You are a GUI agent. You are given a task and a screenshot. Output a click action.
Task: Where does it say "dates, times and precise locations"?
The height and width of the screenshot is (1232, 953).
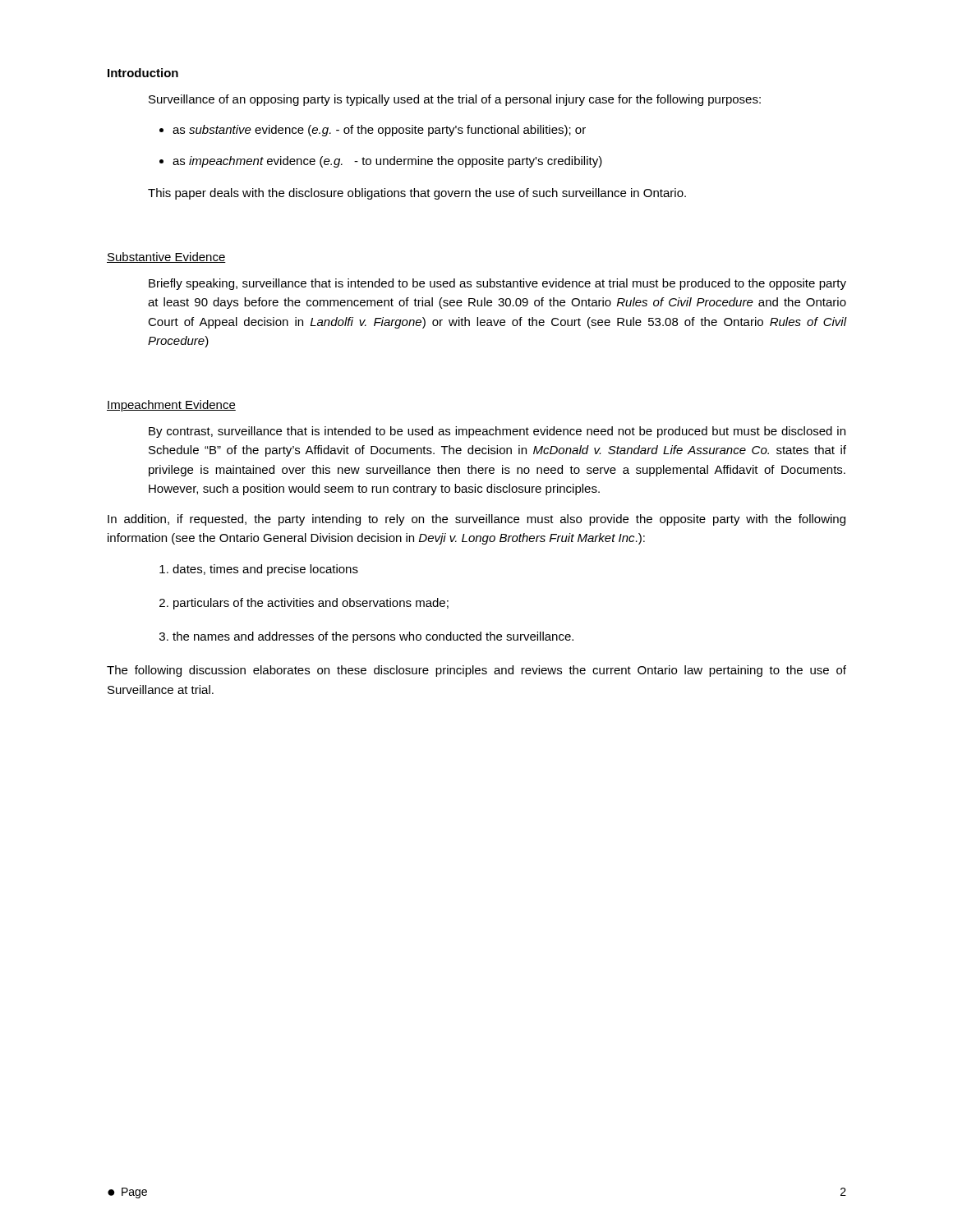pyautogui.click(x=265, y=568)
